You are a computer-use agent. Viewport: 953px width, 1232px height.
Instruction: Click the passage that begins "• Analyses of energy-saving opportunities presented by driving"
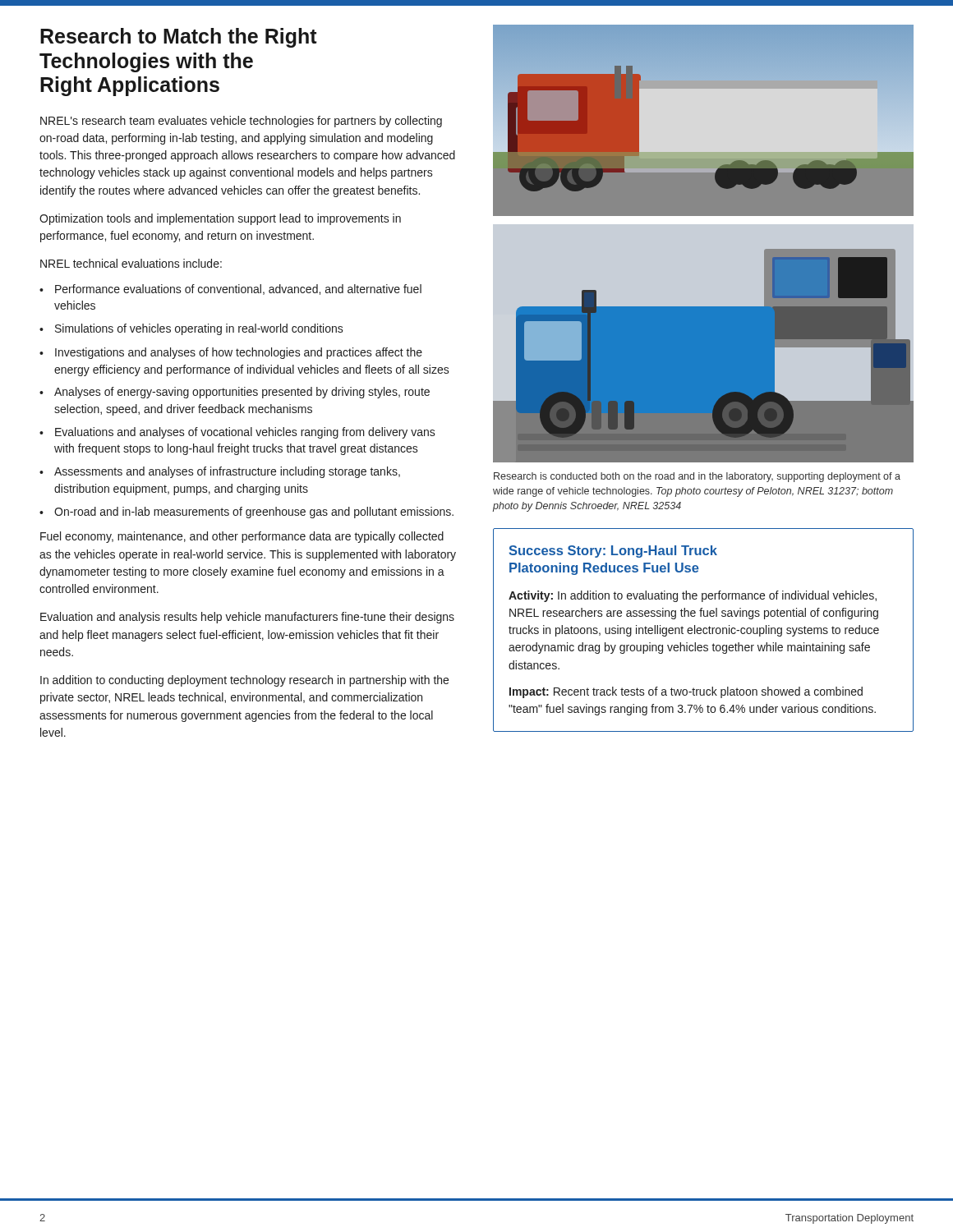click(249, 401)
